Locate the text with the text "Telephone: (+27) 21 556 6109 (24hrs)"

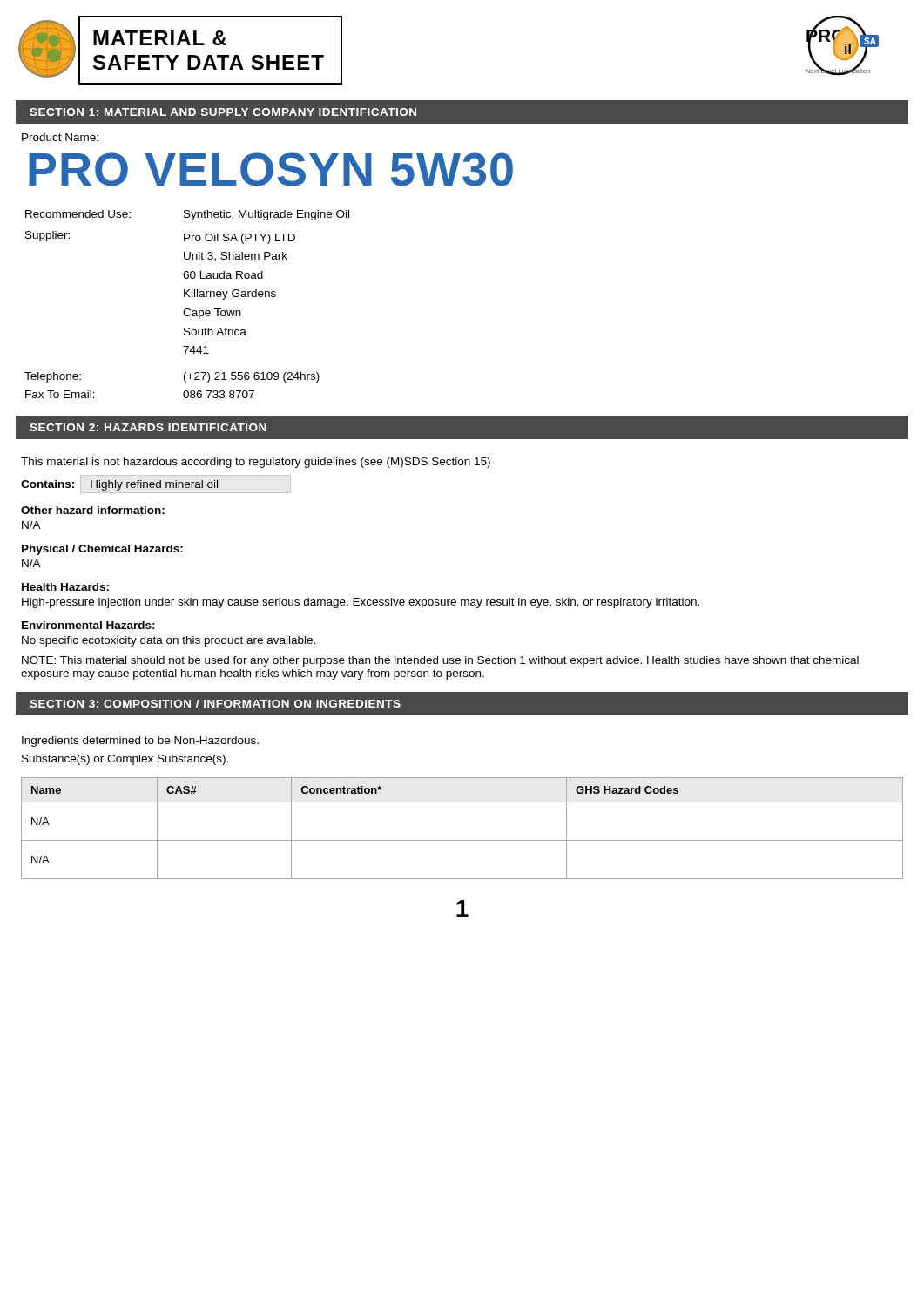coord(54,377)
